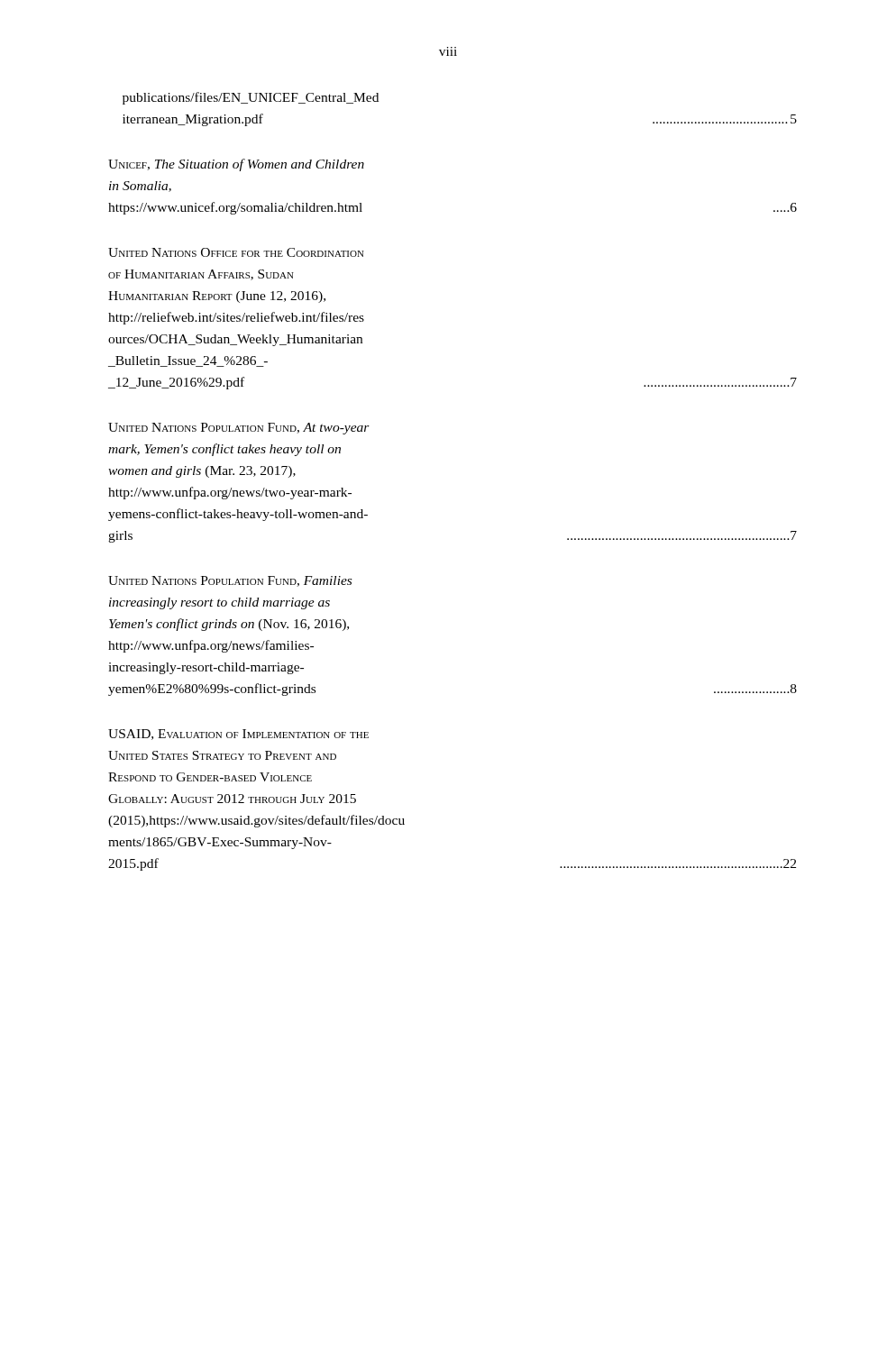Point to the block beginning "Unicef, The Situation of Women and"
The image size is (896, 1352).
(236, 165)
